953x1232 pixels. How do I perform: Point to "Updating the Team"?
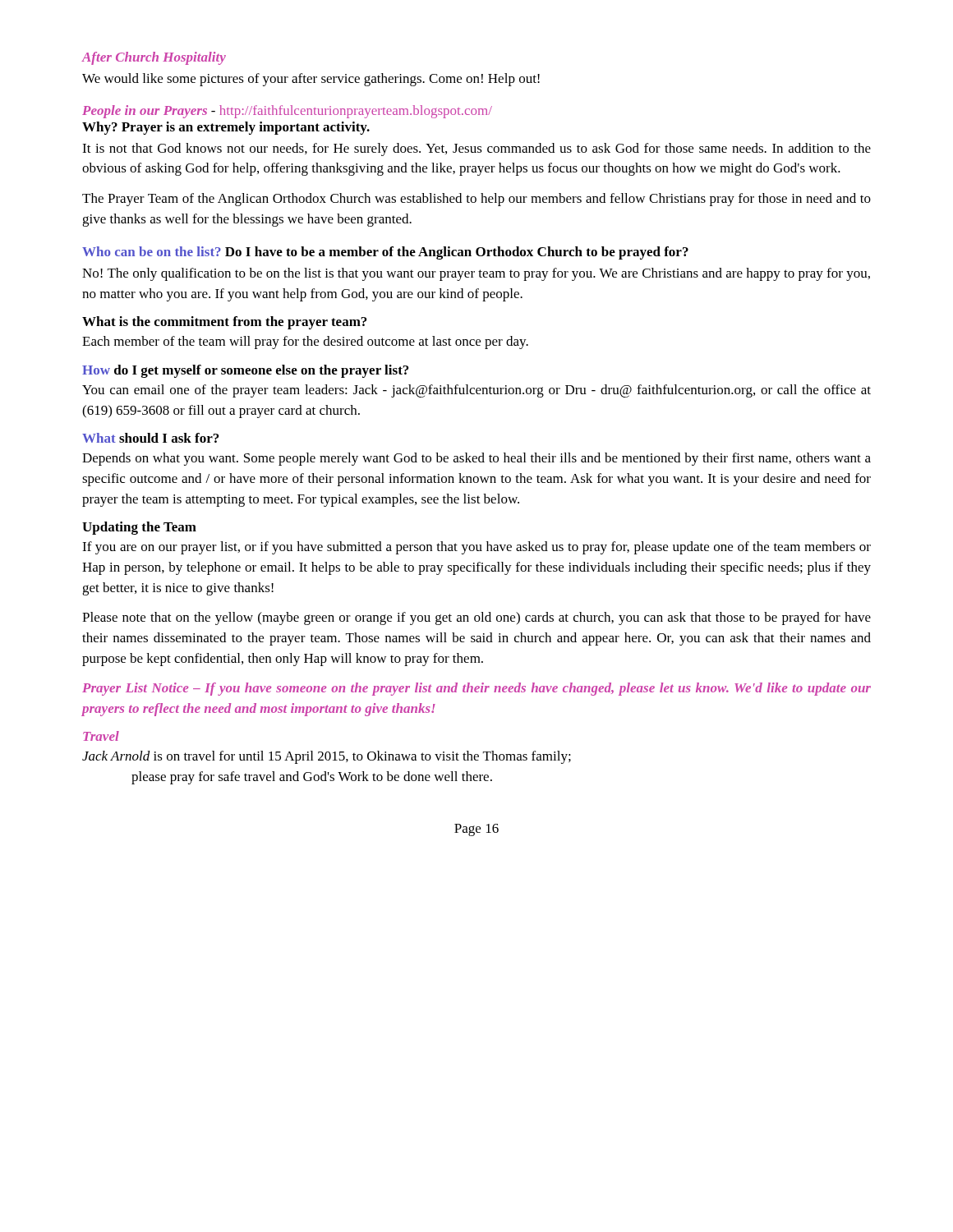(139, 527)
